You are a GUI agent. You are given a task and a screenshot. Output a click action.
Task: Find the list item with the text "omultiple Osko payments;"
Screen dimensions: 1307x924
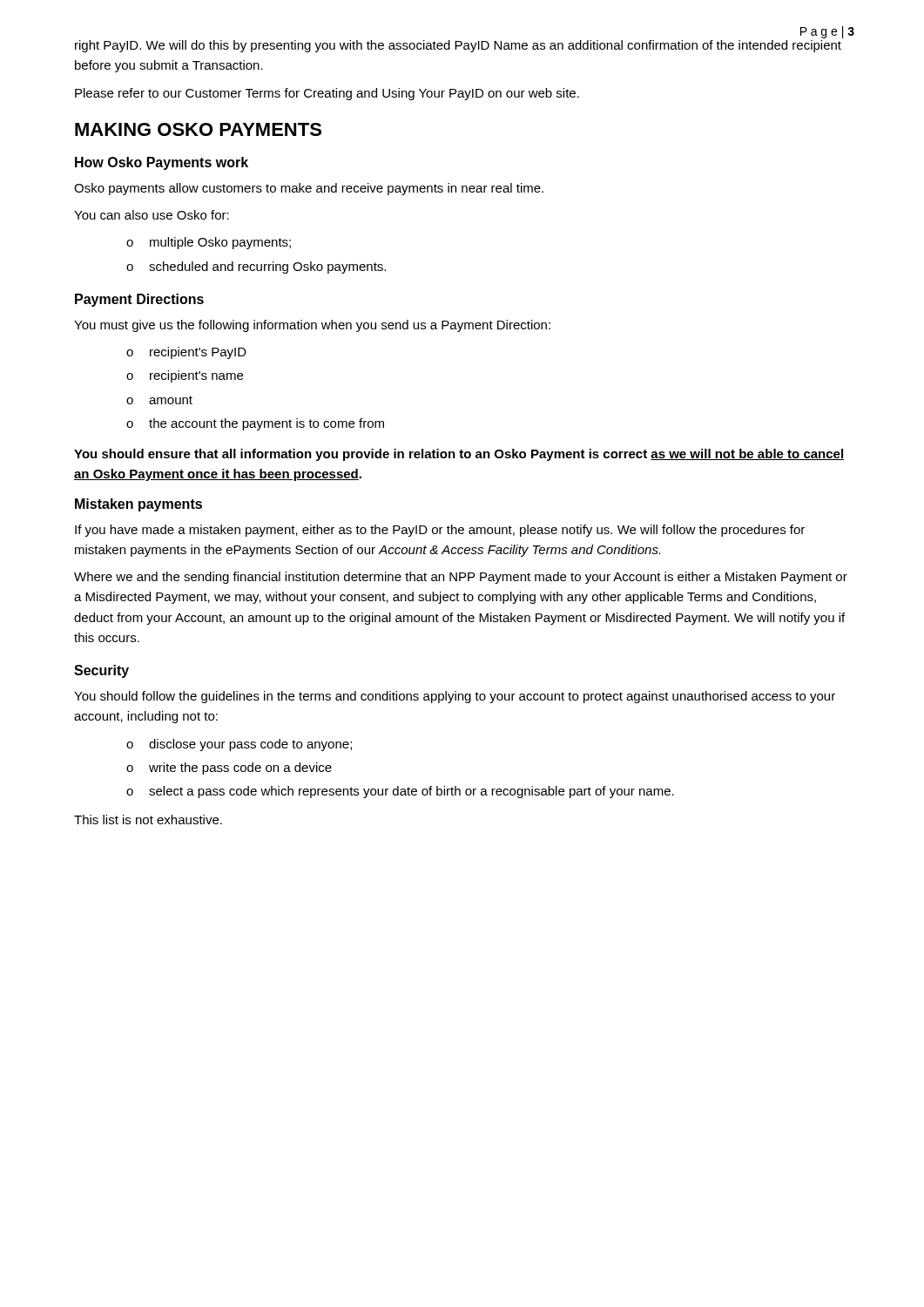tap(209, 242)
